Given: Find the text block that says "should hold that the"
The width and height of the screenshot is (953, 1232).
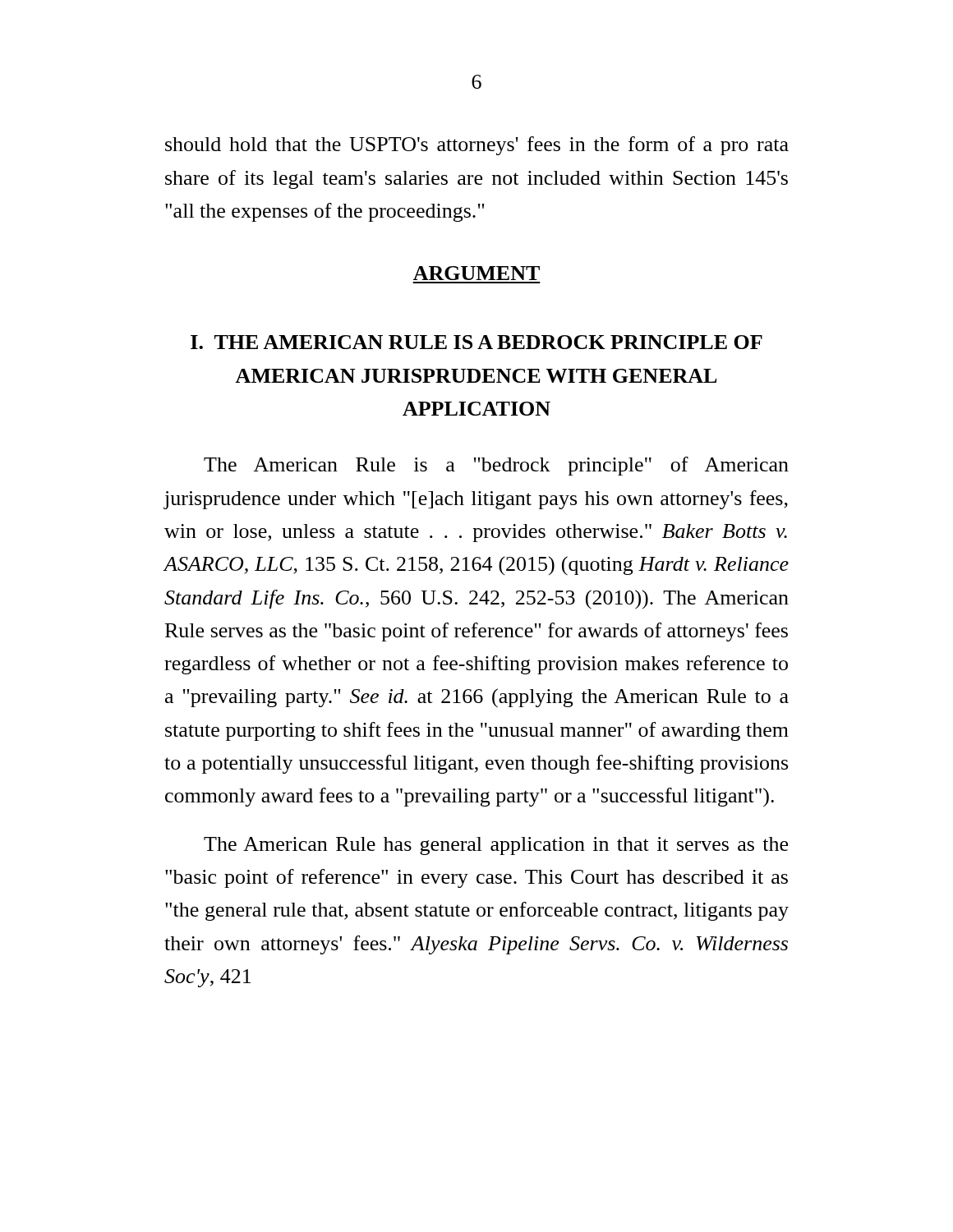Looking at the screenshot, I should [476, 178].
